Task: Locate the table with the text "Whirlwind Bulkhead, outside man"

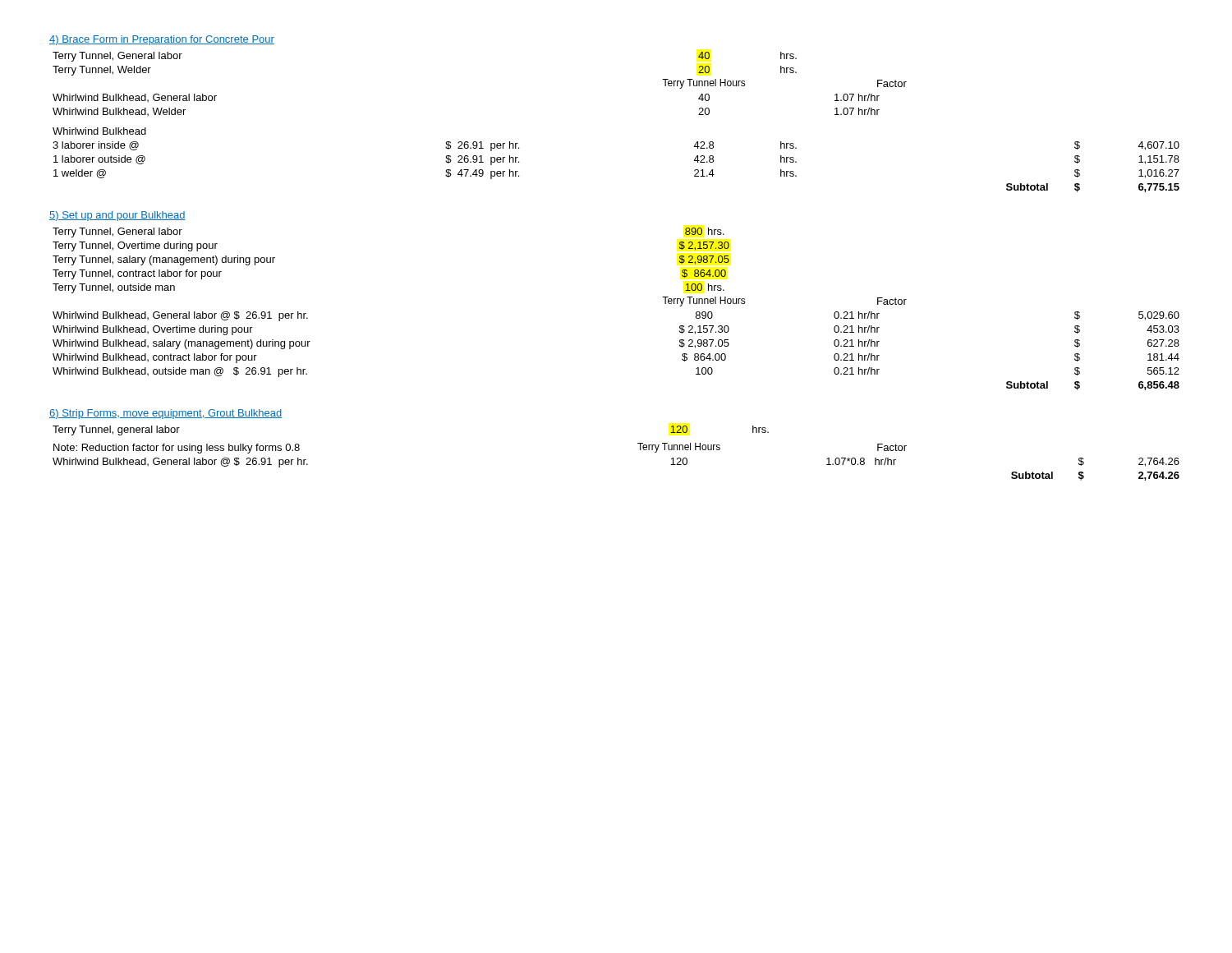Action: [x=616, y=308]
